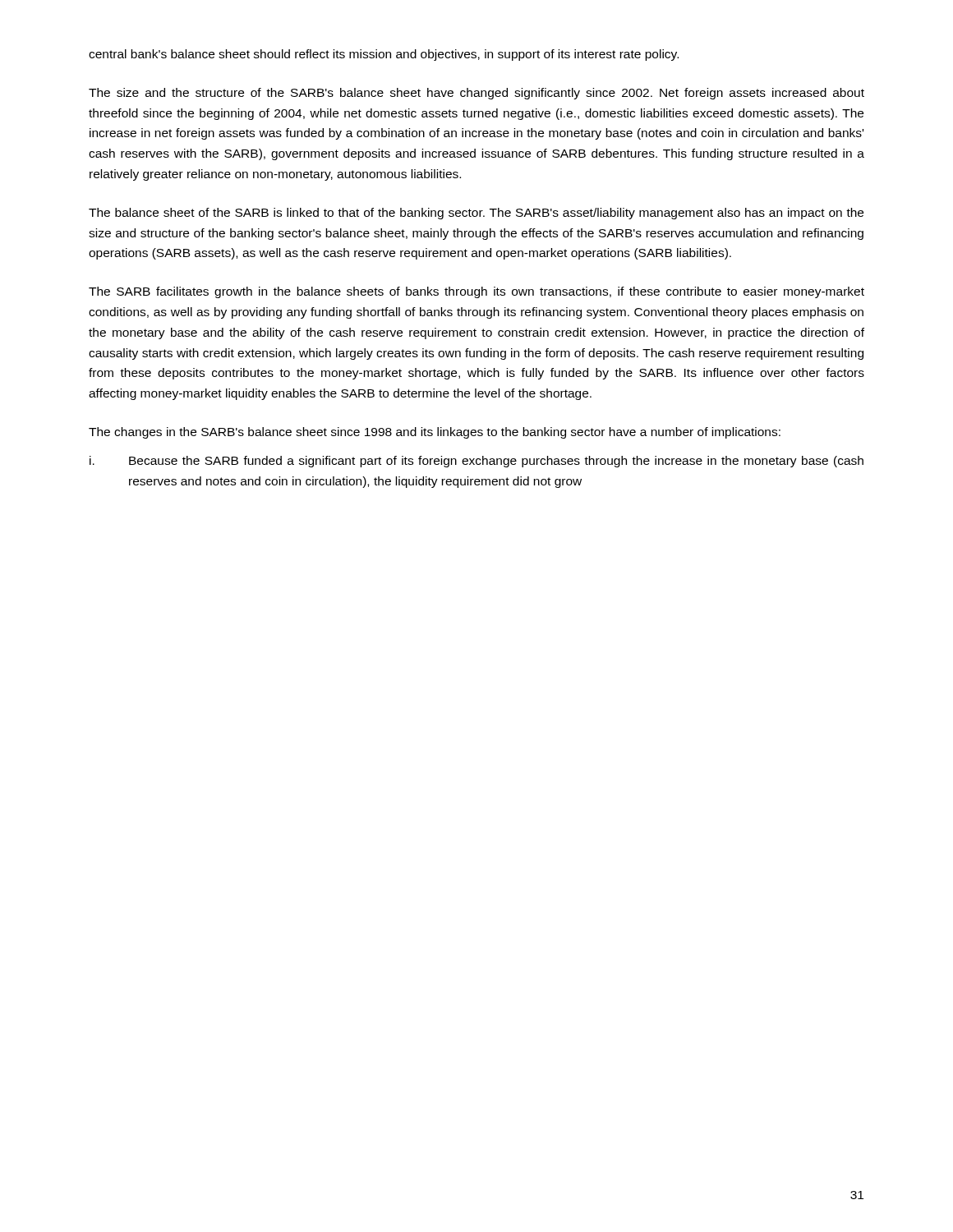The height and width of the screenshot is (1232, 953).
Task: Navigate to the text starting "The SARB facilitates growth in"
Action: (x=476, y=342)
